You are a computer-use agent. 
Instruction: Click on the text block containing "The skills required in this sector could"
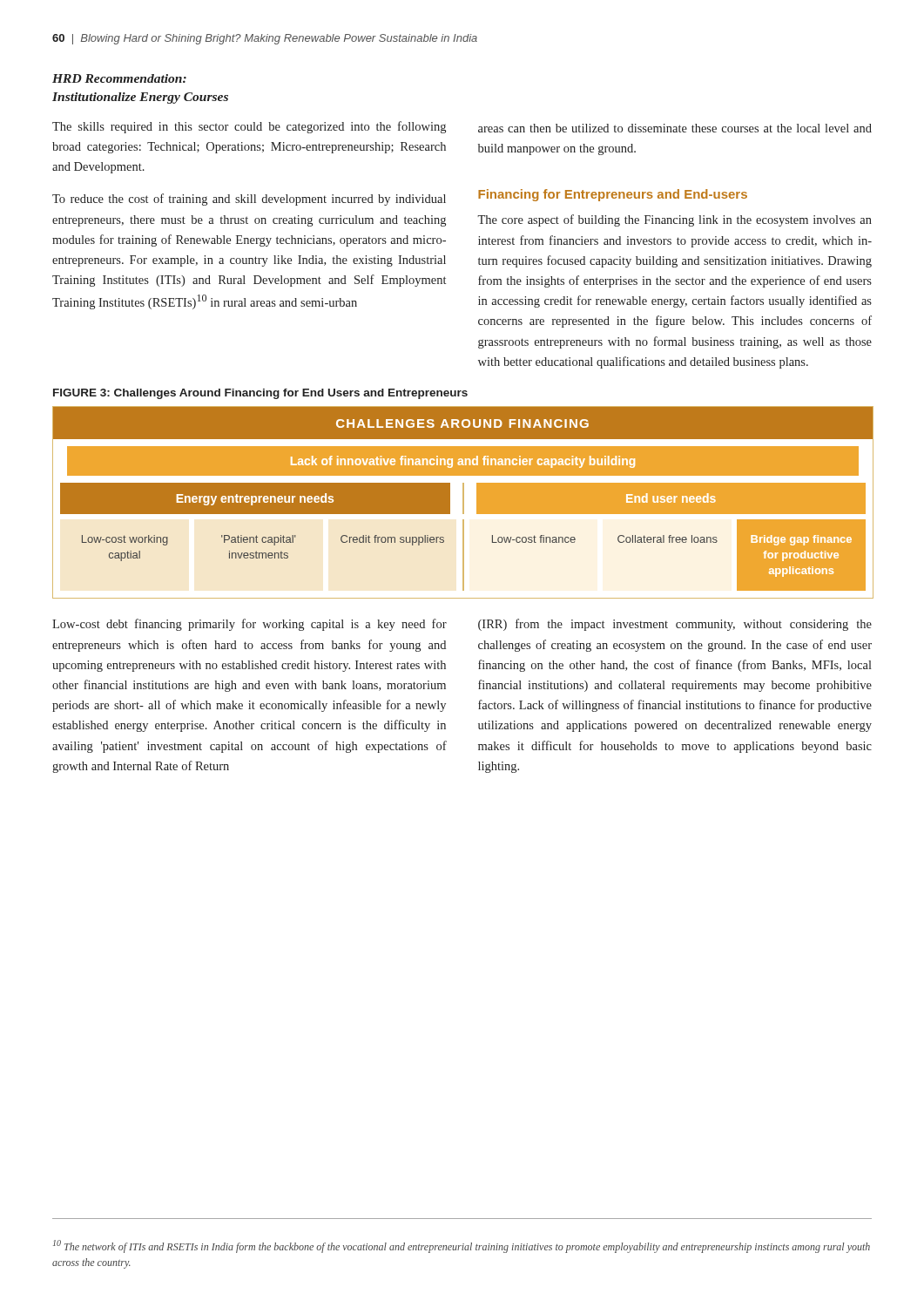click(x=249, y=147)
